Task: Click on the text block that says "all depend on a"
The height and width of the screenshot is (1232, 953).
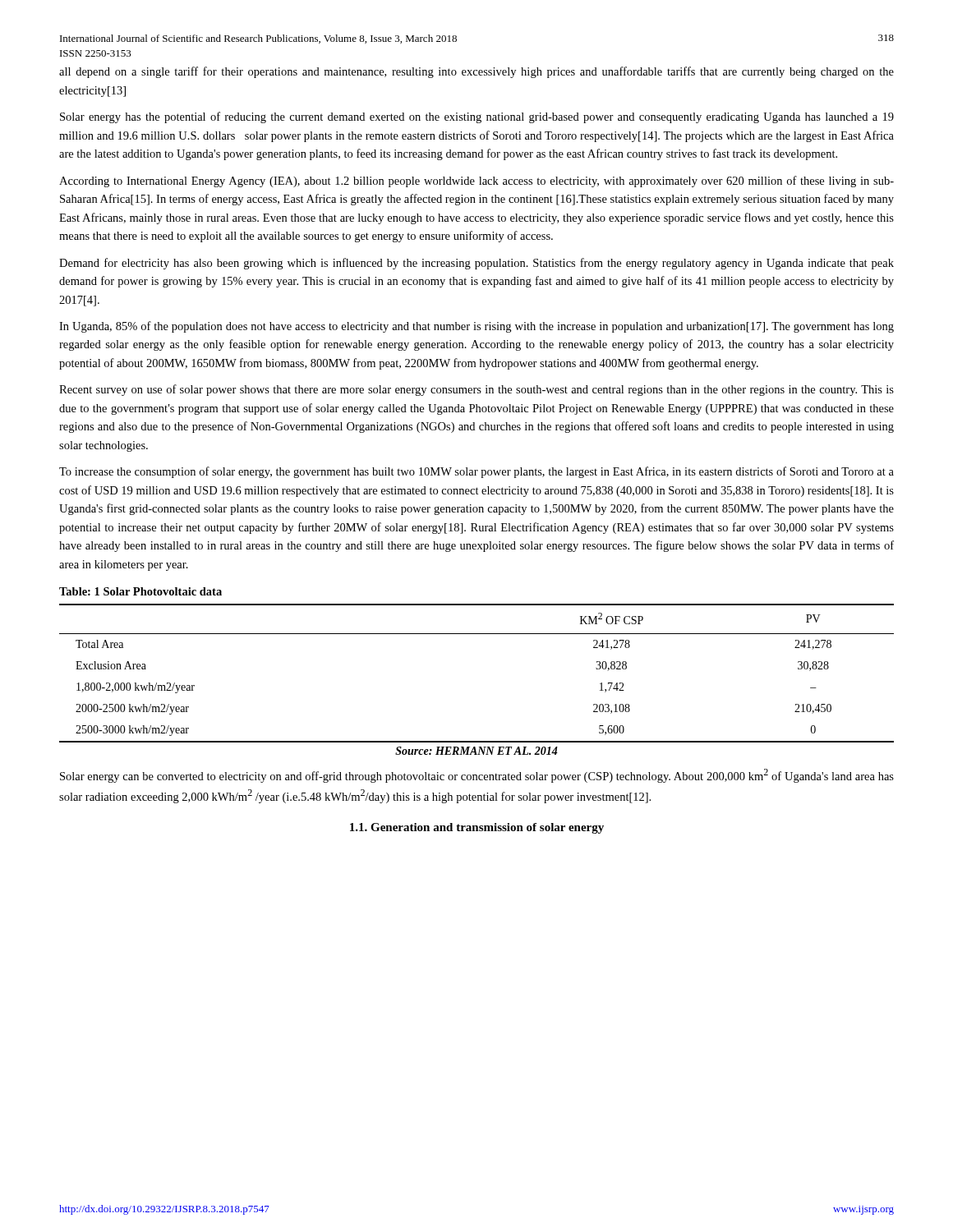Action: [476, 81]
